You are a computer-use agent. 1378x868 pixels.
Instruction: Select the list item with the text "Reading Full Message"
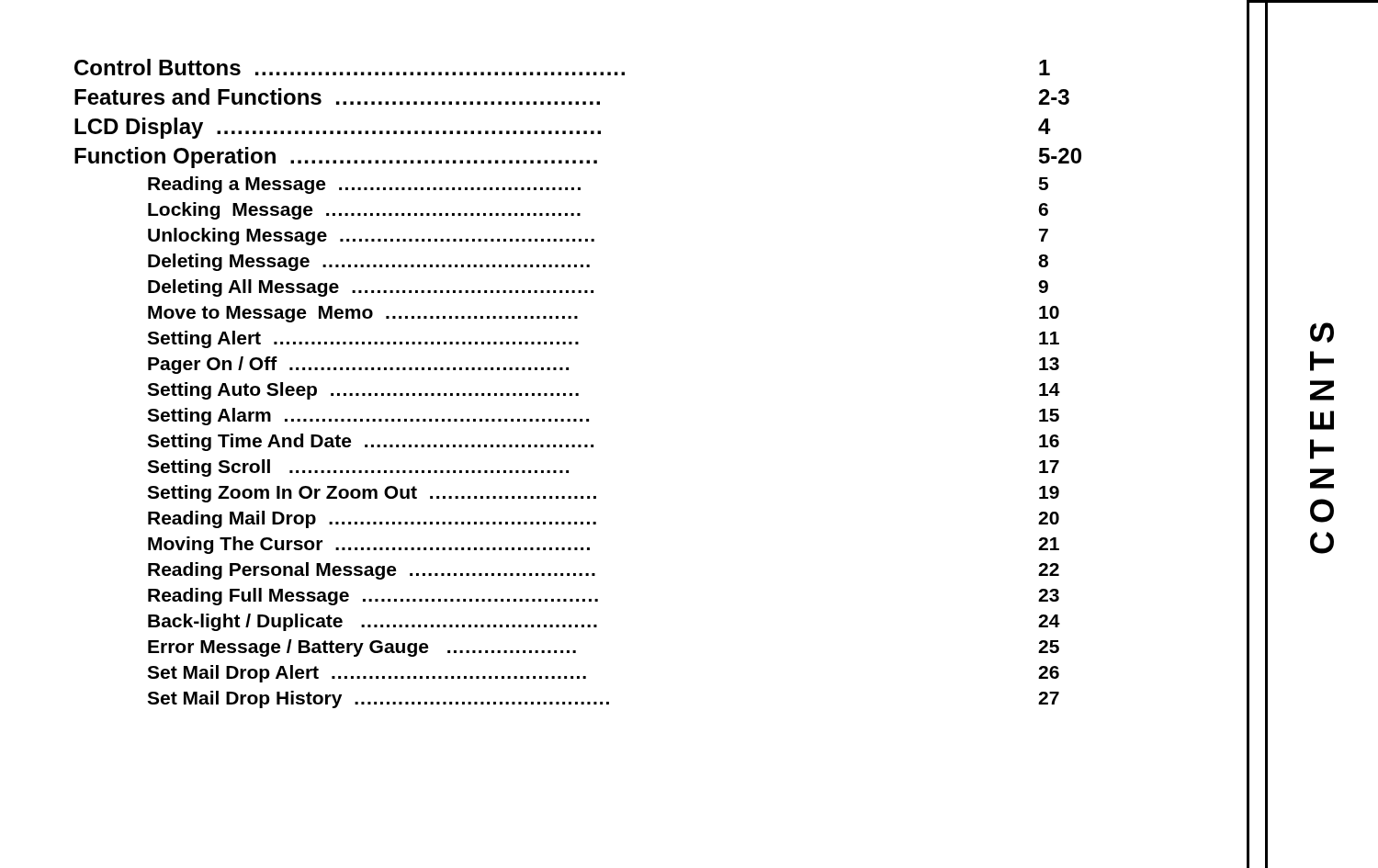coord(244,597)
